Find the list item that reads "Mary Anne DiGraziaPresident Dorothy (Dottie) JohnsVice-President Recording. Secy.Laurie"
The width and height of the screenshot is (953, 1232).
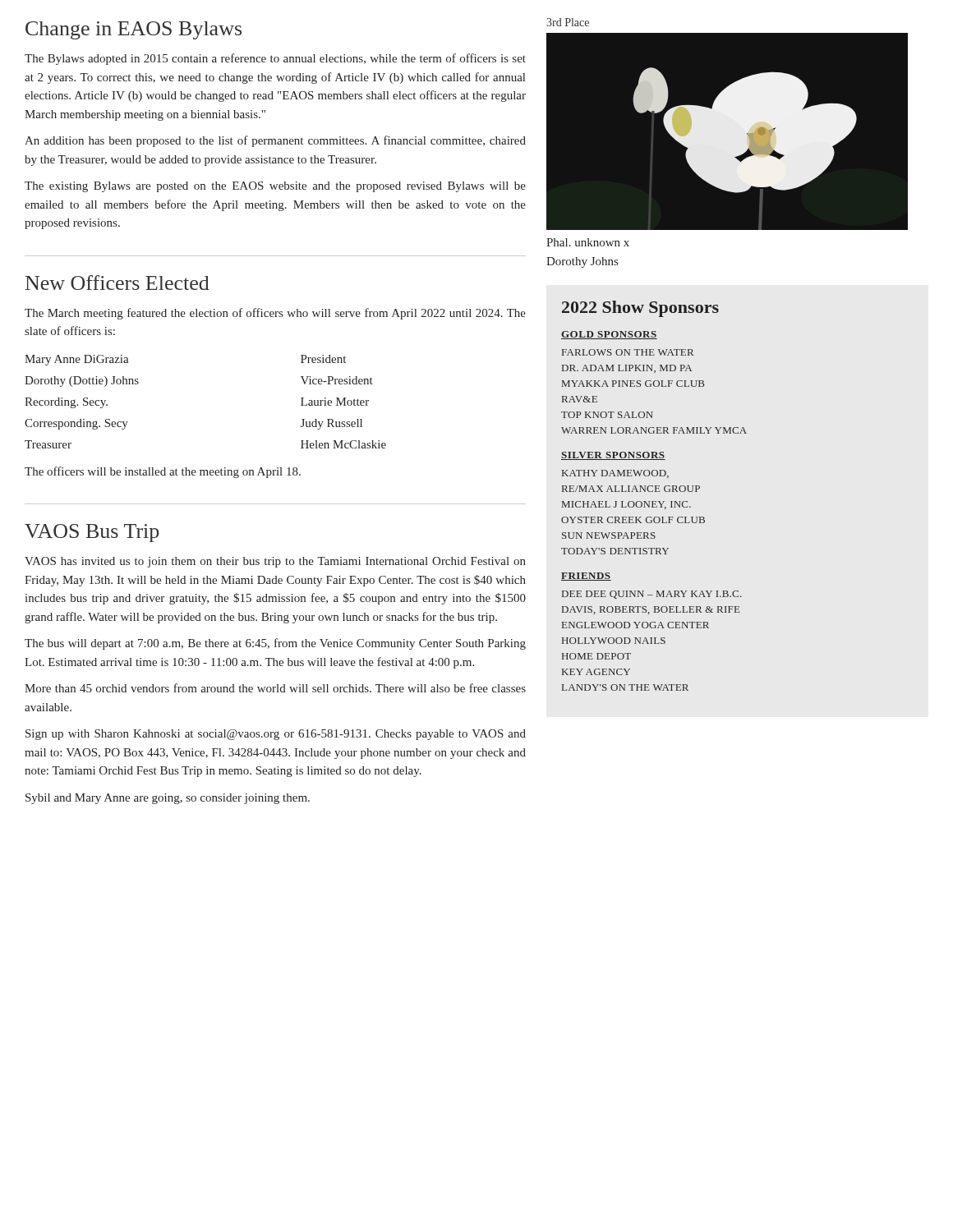tap(78, 360)
